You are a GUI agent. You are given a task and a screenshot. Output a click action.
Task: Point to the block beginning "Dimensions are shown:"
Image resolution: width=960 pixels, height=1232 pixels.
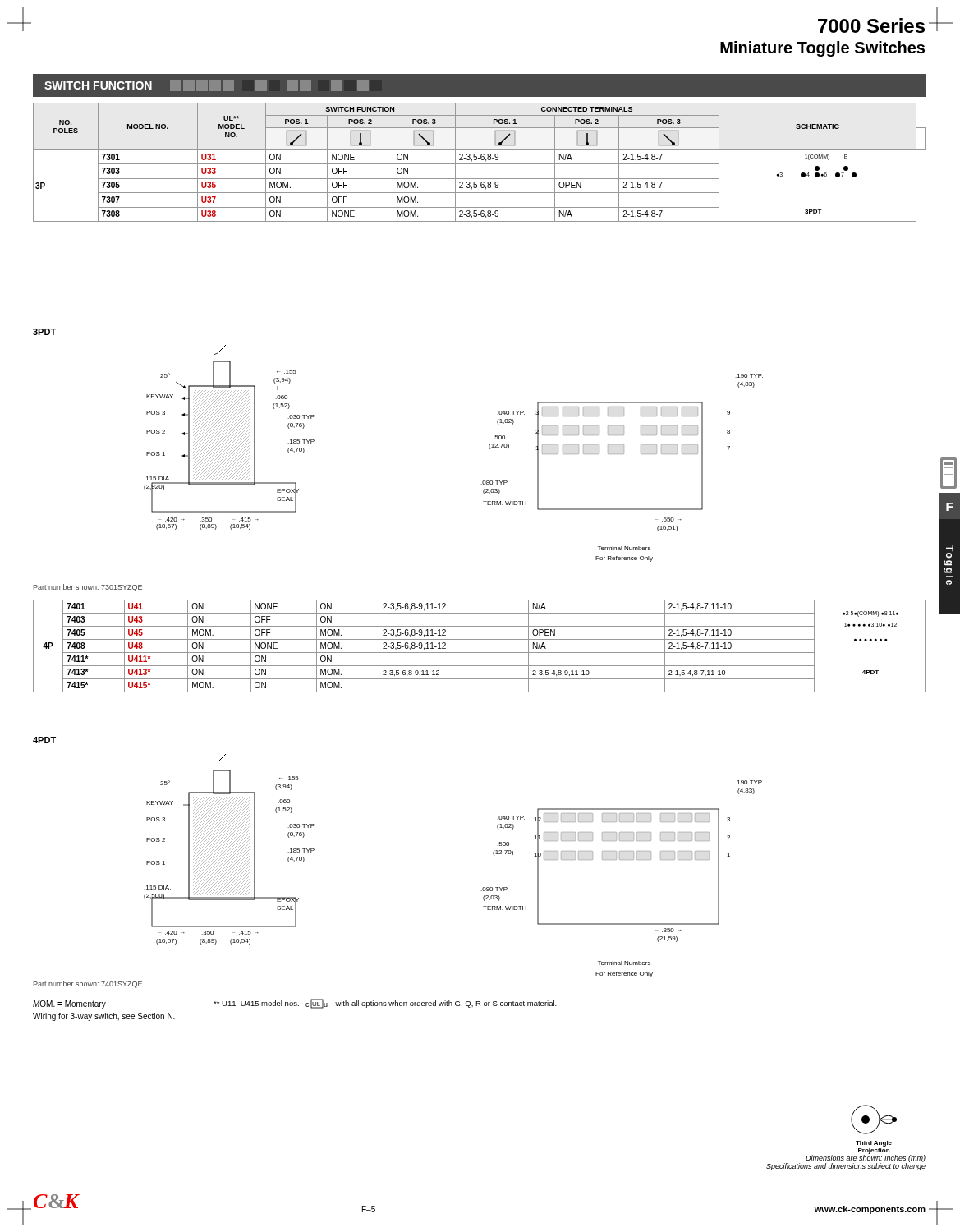[x=846, y=1162]
